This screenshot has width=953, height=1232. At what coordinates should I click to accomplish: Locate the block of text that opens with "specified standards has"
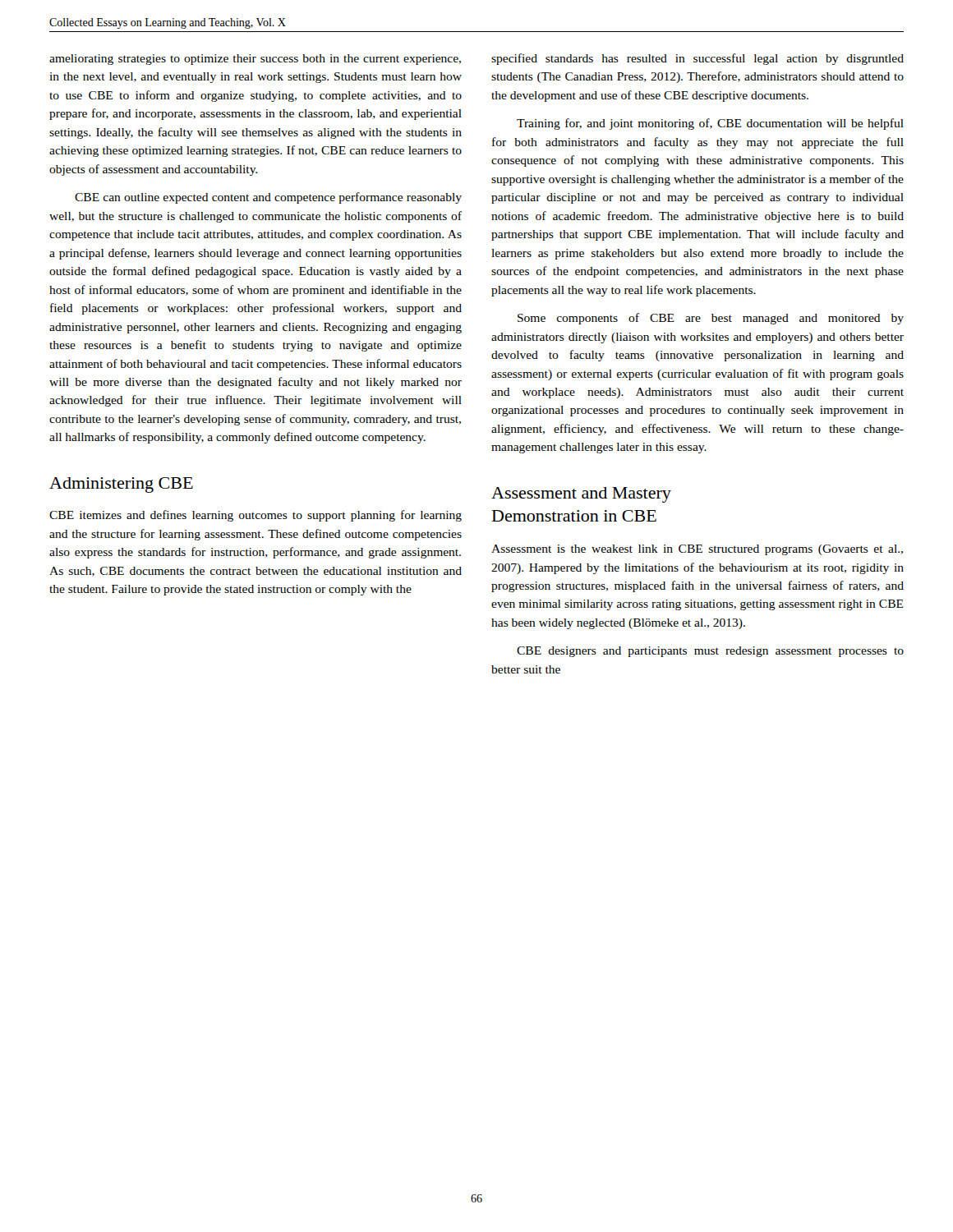698,77
